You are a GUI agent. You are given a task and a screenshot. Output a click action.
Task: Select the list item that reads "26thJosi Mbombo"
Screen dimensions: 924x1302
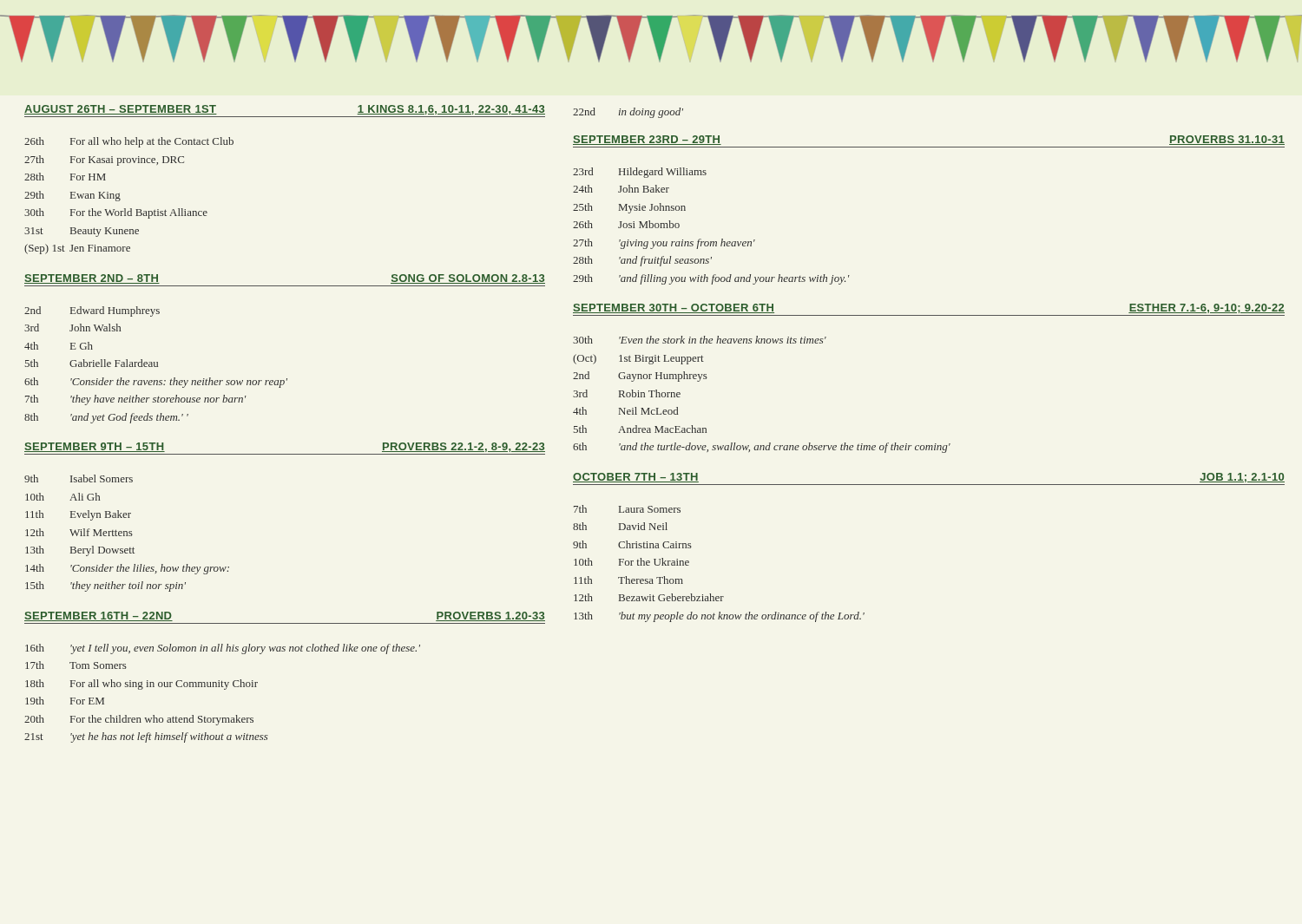pos(626,224)
